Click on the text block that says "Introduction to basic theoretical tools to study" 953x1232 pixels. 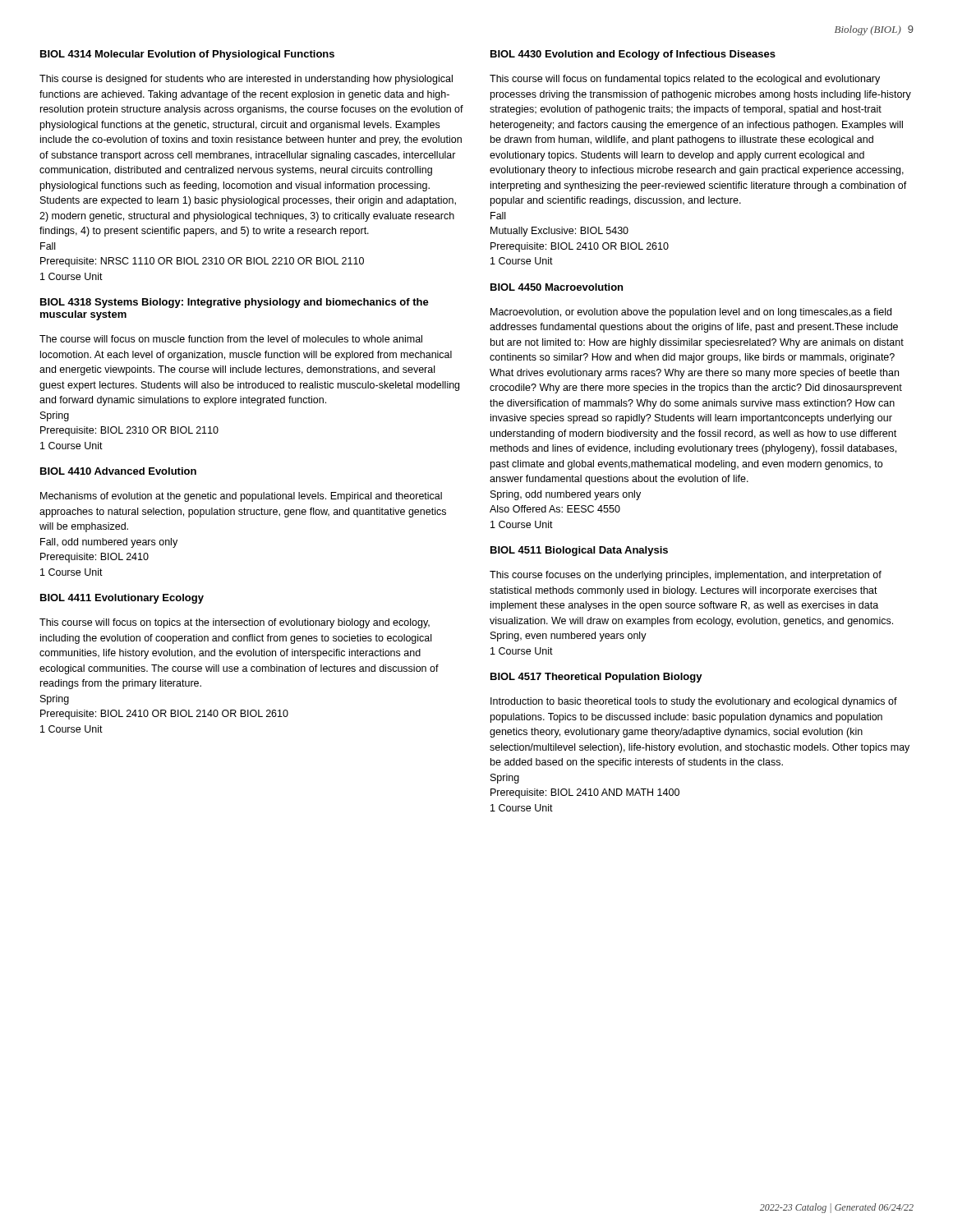pyautogui.click(x=702, y=755)
